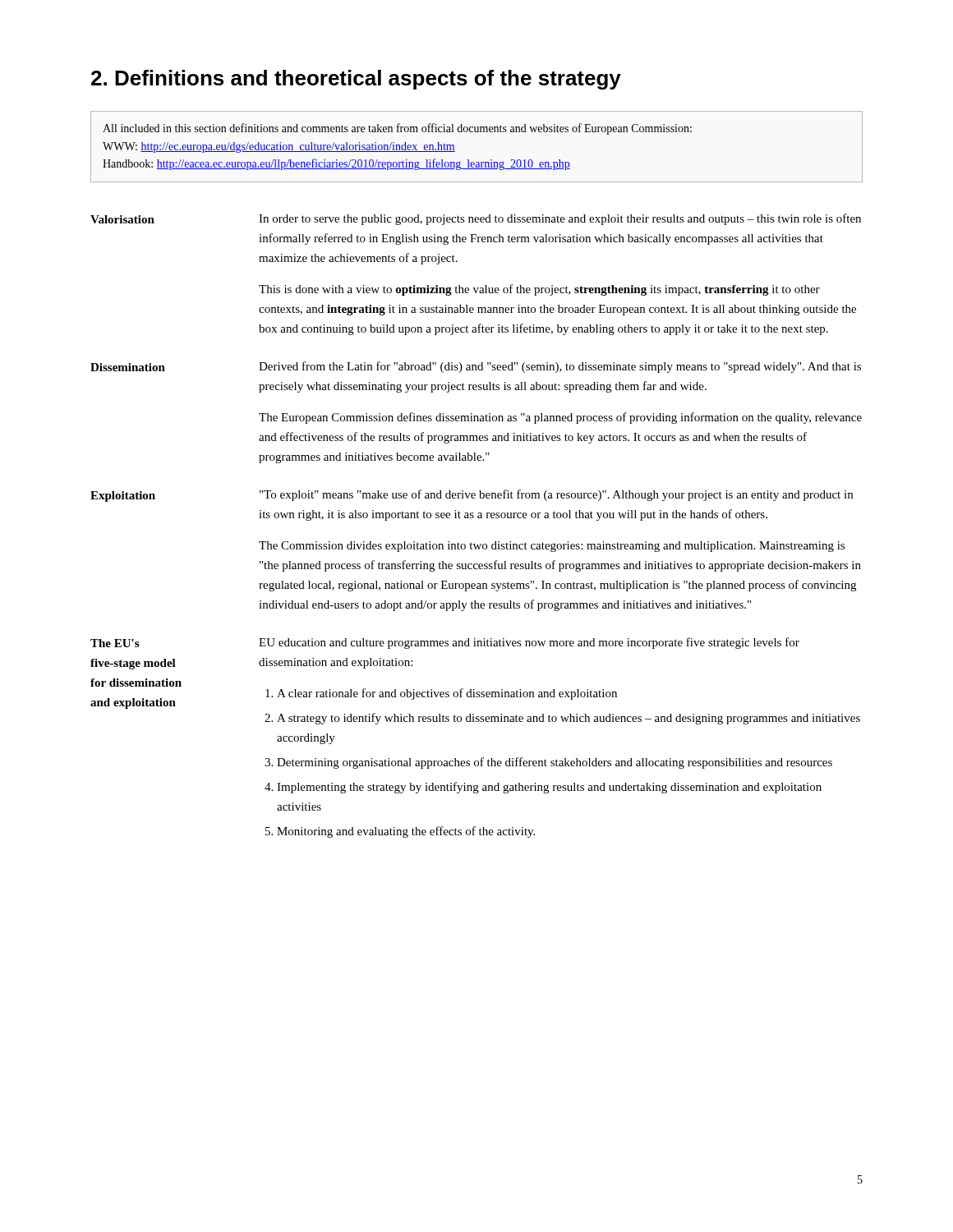953x1232 pixels.
Task: Where is the passage that starts "Determining organisational approaches of the different stakeholders and"?
Action: point(555,762)
